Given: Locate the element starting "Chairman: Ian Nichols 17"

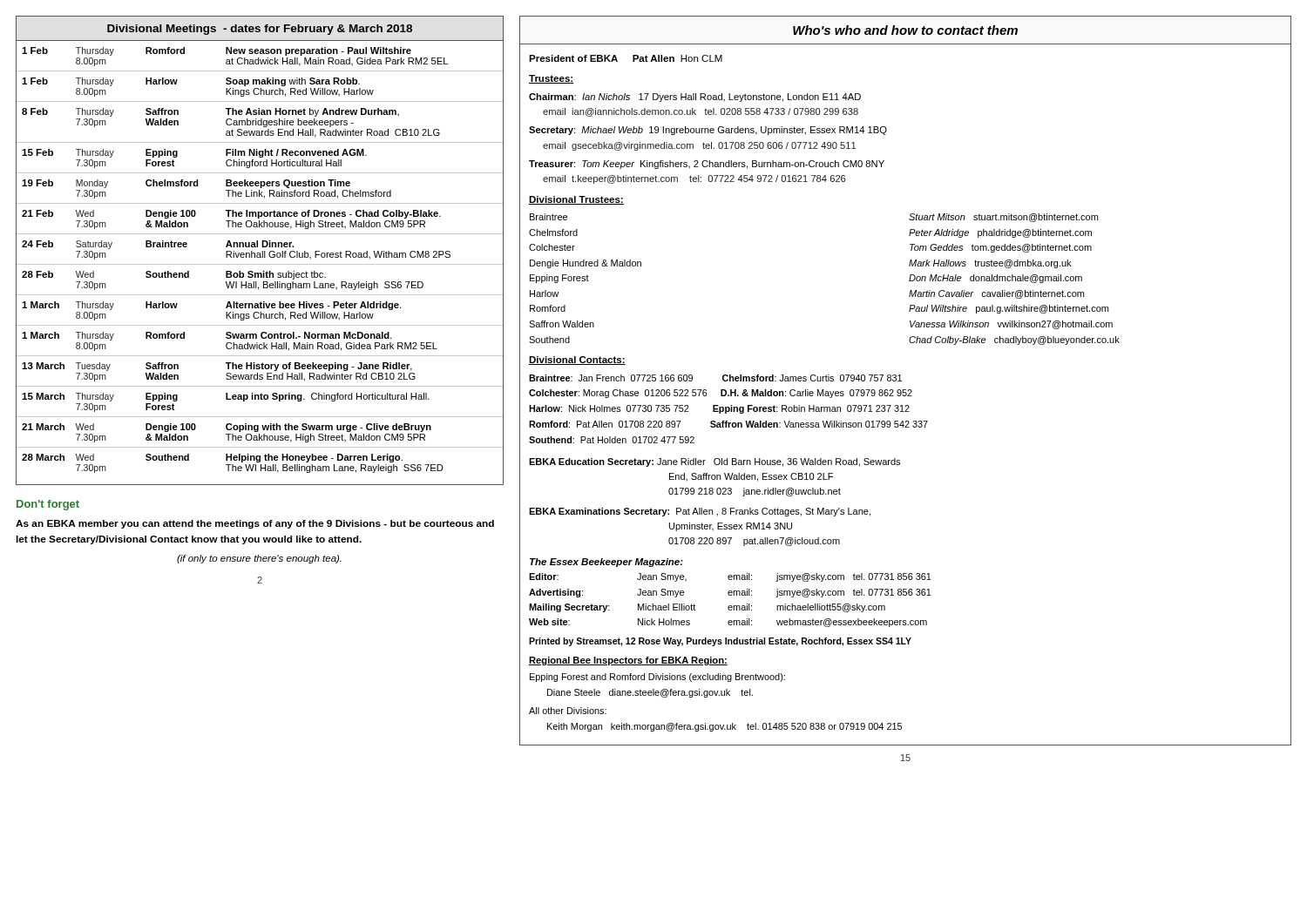Looking at the screenshot, I should click(695, 104).
